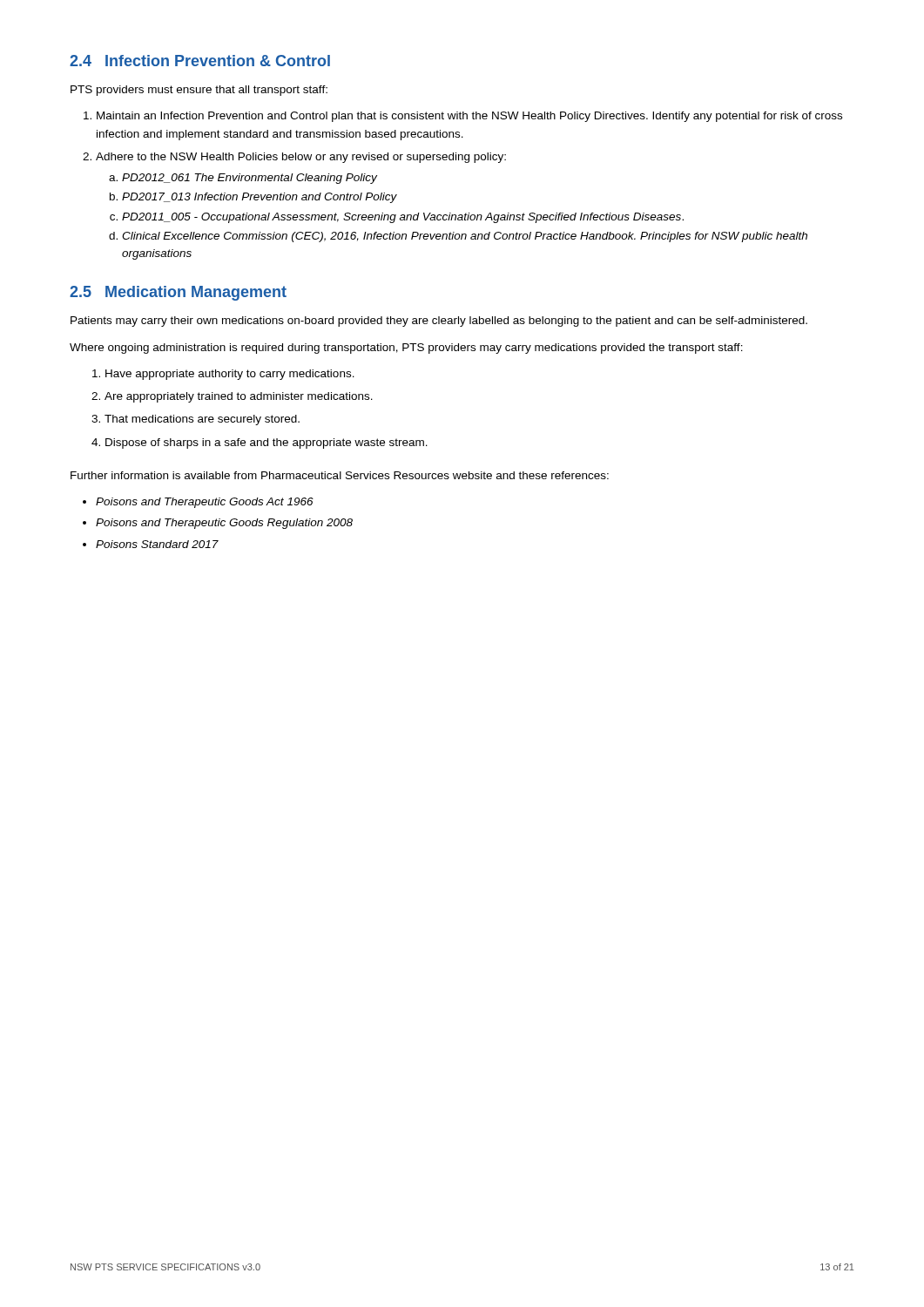Viewport: 924px width, 1307px height.
Task: Point to the block starting "PD2017_013 Infection Prevention and Control Policy"
Action: click(x=259, y=197)
